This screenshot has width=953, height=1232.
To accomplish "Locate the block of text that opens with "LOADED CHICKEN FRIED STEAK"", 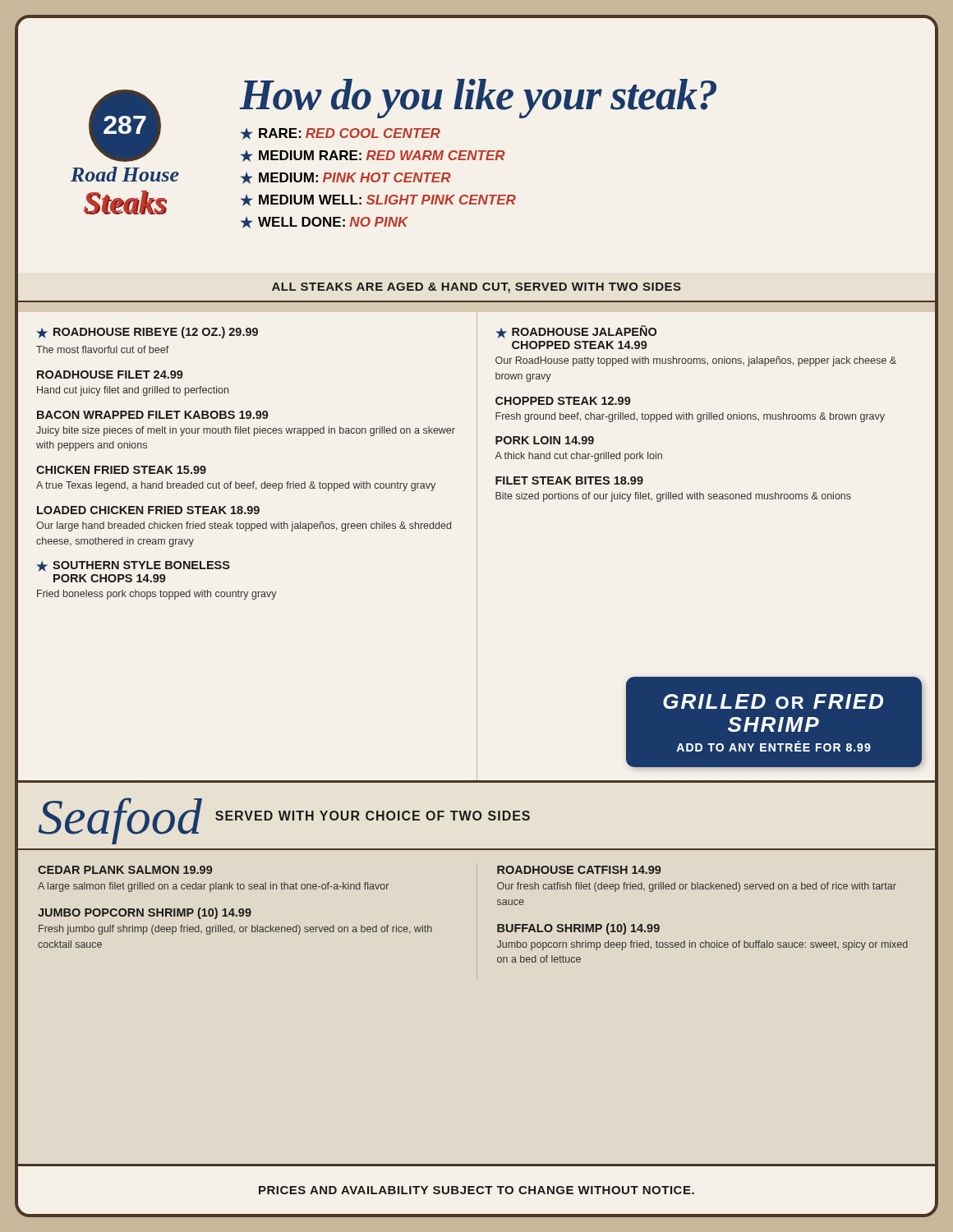I will (x=247, y=526).
